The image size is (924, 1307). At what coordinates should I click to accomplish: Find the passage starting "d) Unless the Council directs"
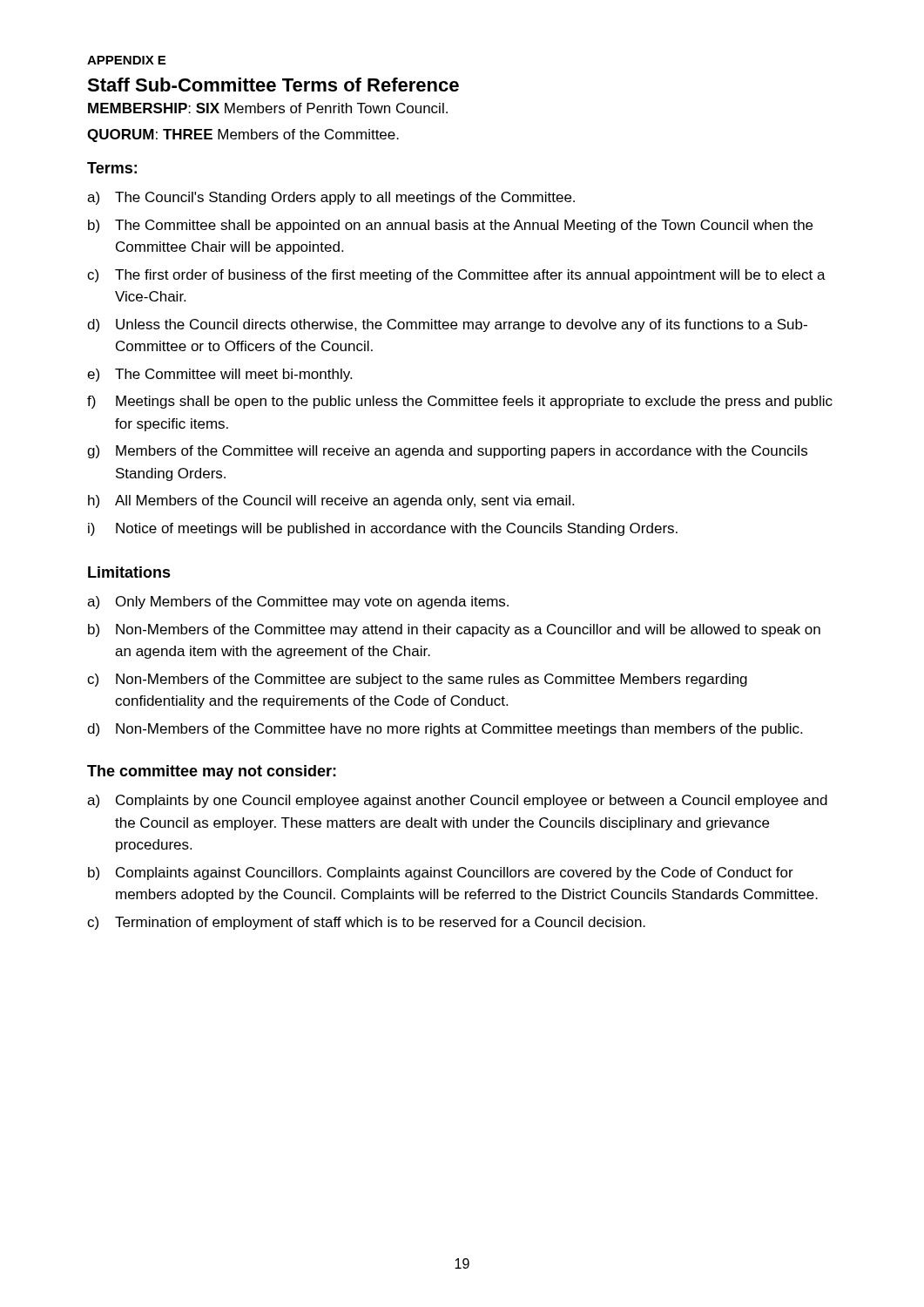pos(462,336)
